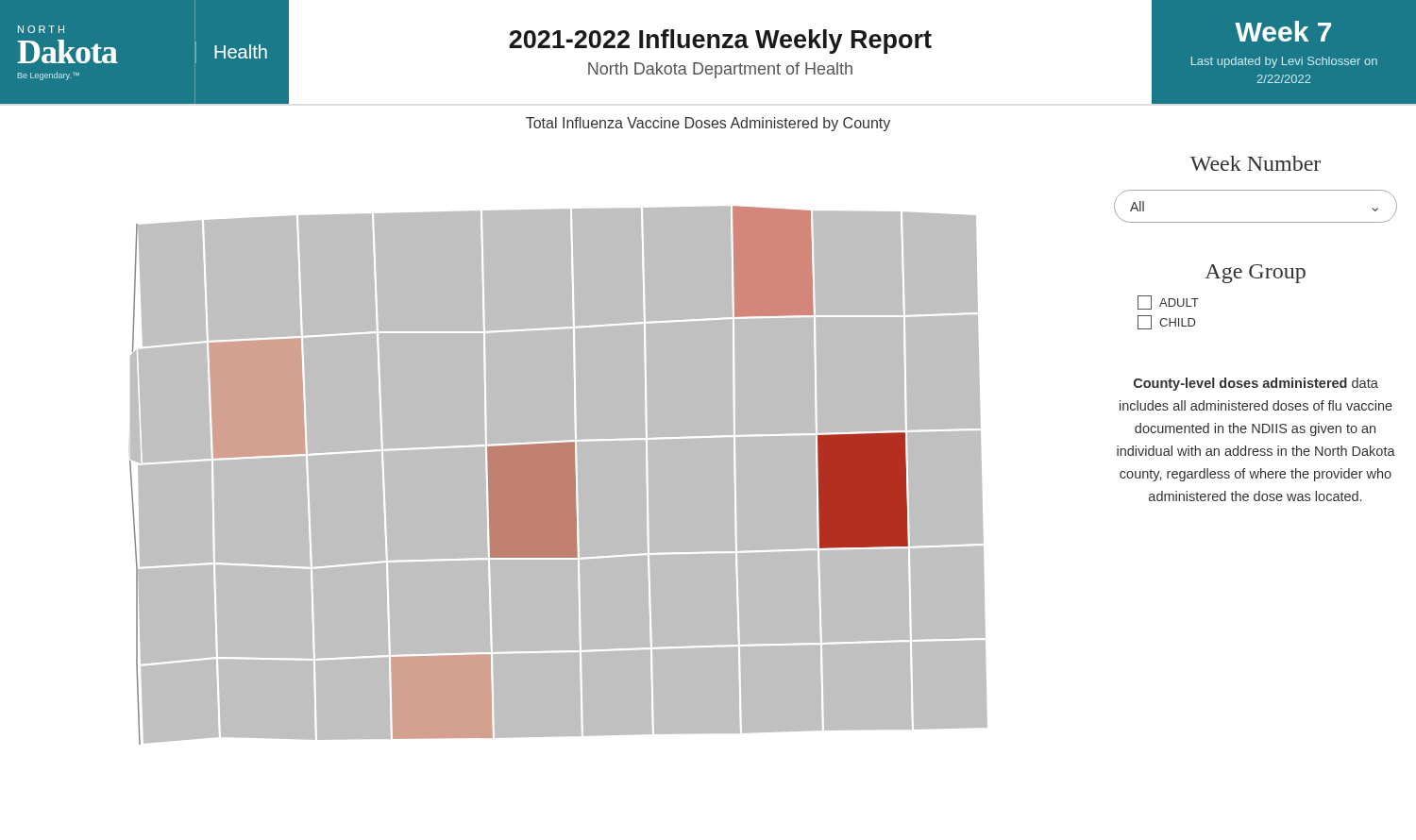The width and height of the screenshot is (1416, 840).
Task: Find the caption on this page that starts "Total Influenza Vaccine Doses Administered by"
Action: click(708, 123)
